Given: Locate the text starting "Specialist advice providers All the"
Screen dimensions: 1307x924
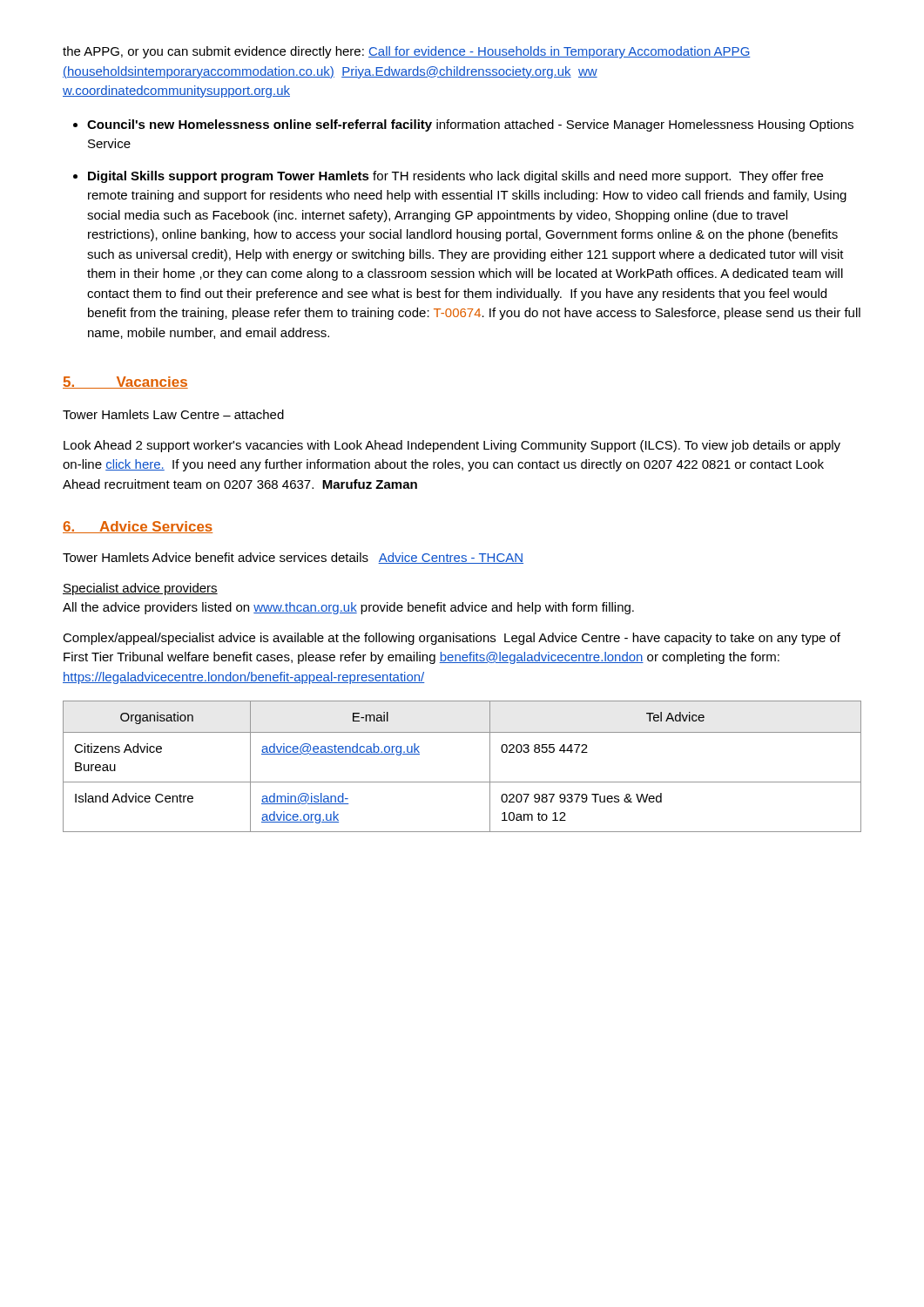Looking at the screenshot, I should click(349, 597).
